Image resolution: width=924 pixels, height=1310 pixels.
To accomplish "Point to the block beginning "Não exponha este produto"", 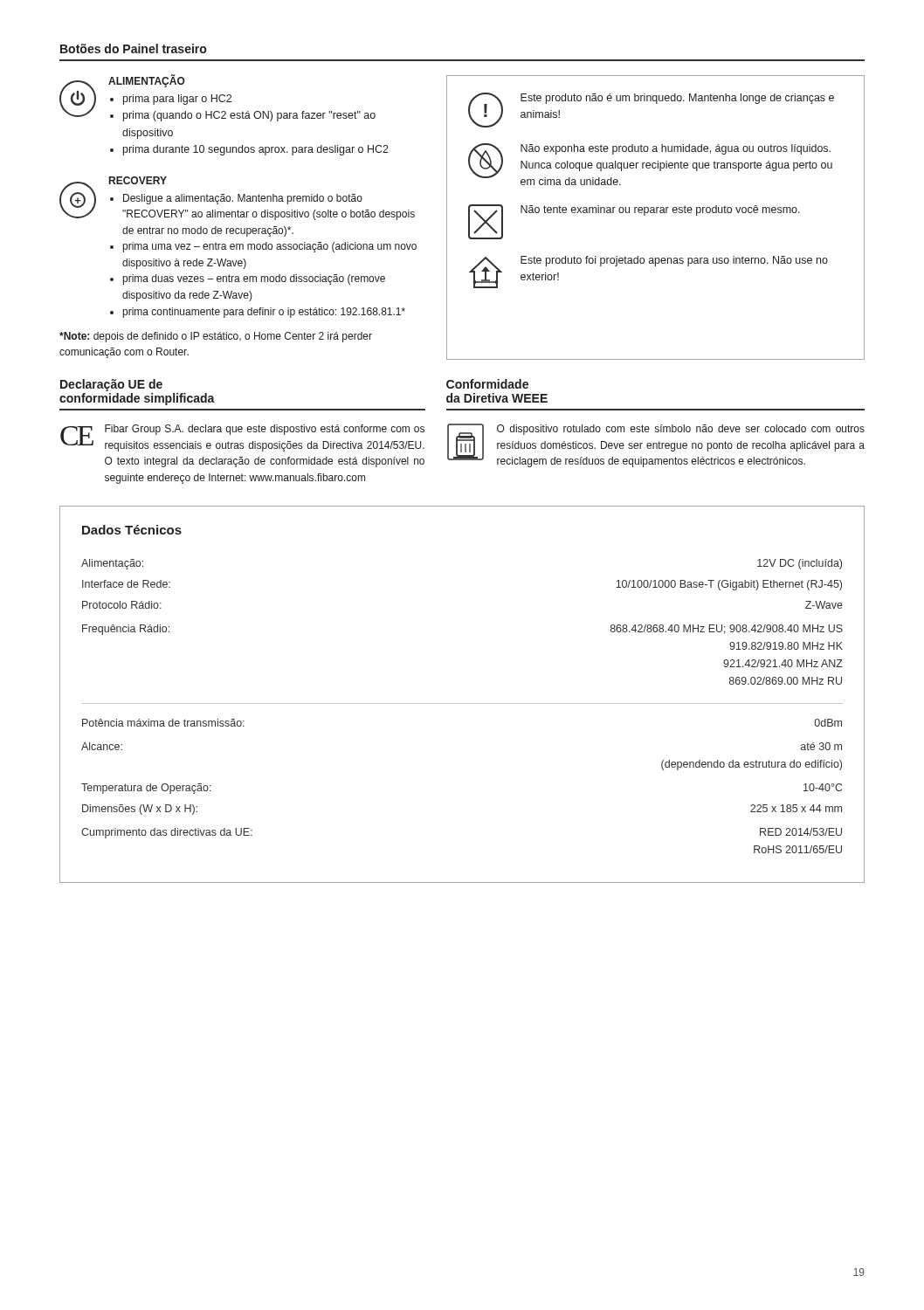I will 676,165.
